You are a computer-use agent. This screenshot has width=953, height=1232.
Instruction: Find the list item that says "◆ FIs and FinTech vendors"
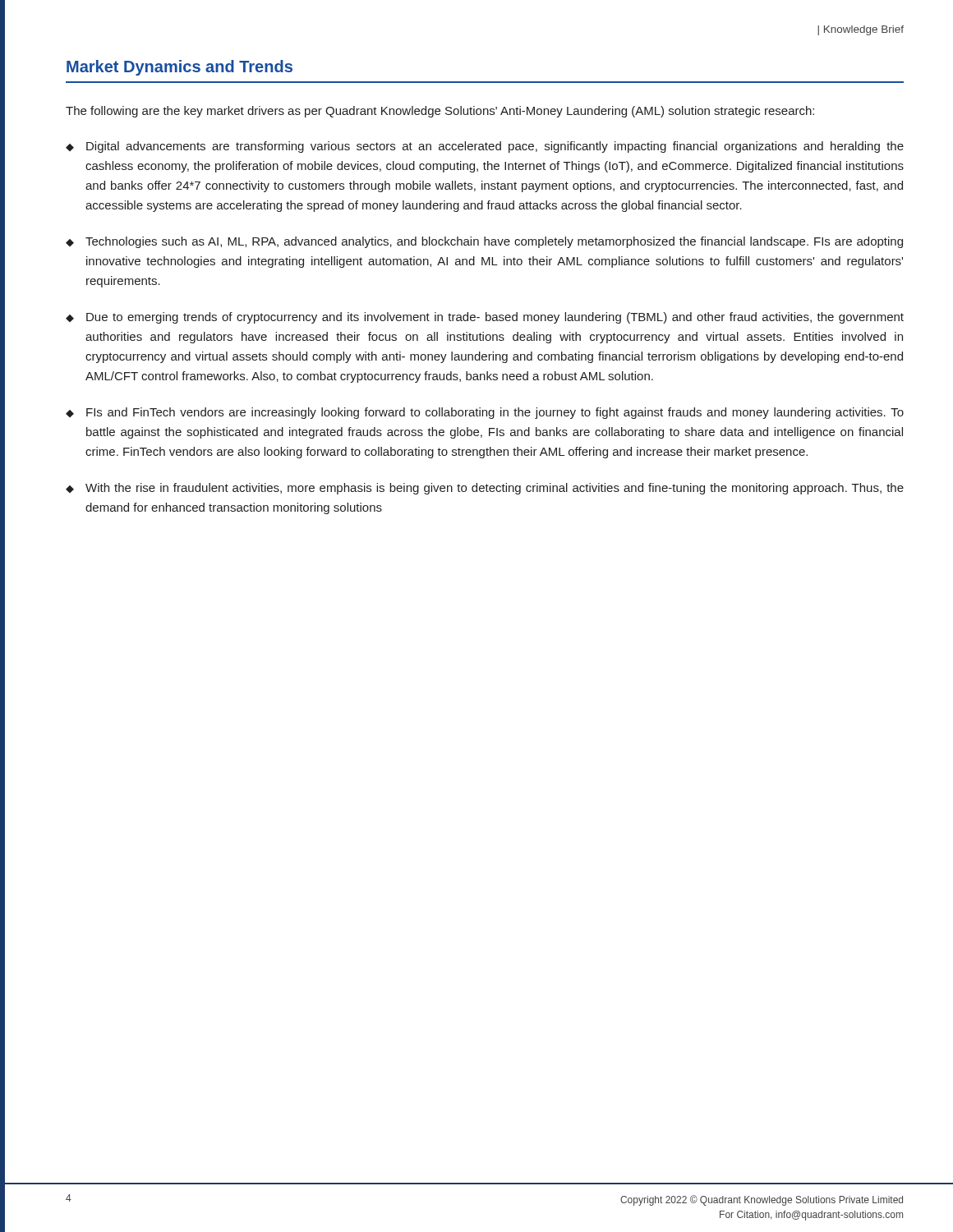tap(485, 432)
